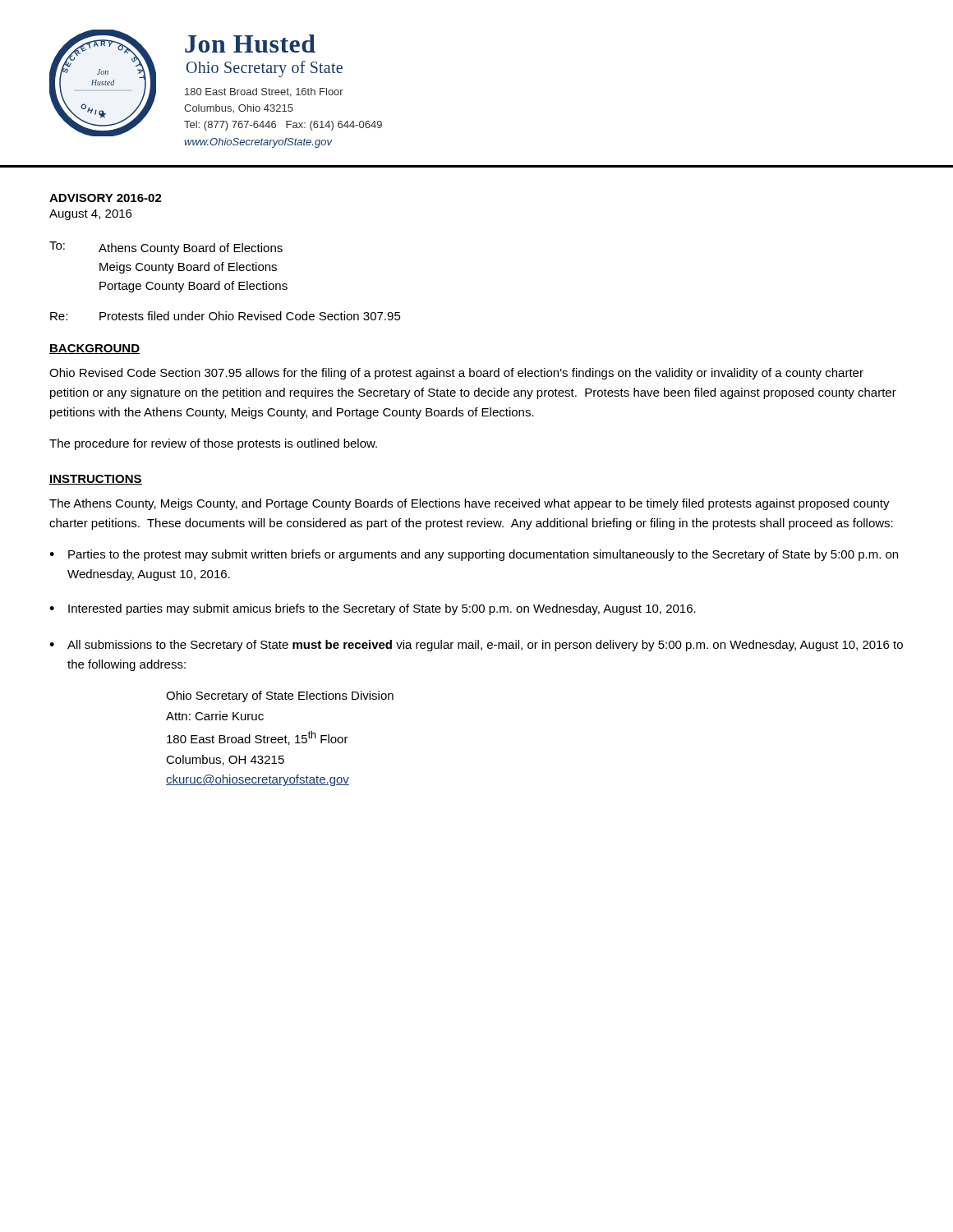This screenshot has width=953, height=1232.
Task: Click the passage that begins "• Parties to the protest may submit written"
Action: coord(476,564)
